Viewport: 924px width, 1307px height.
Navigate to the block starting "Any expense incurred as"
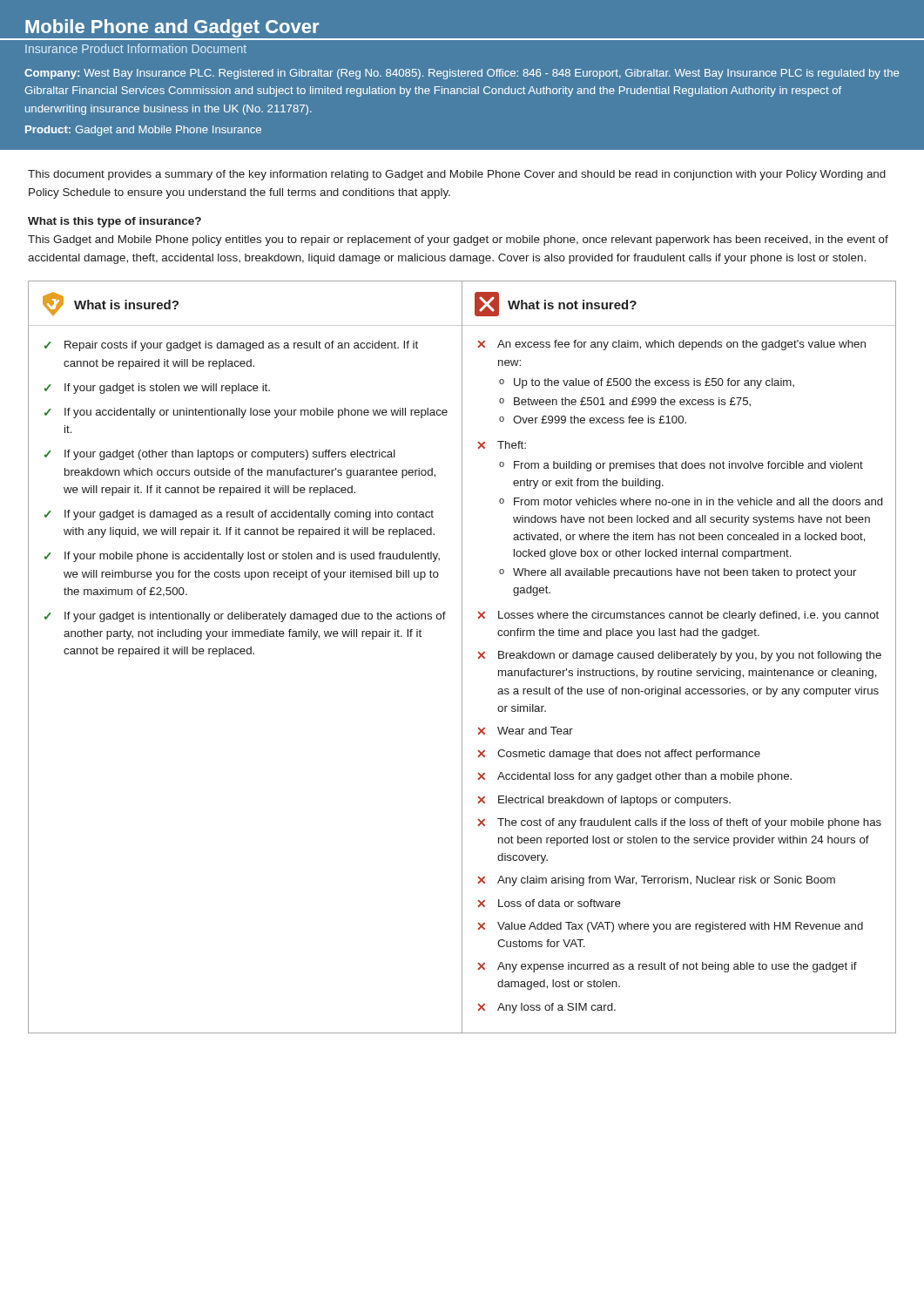677,975
